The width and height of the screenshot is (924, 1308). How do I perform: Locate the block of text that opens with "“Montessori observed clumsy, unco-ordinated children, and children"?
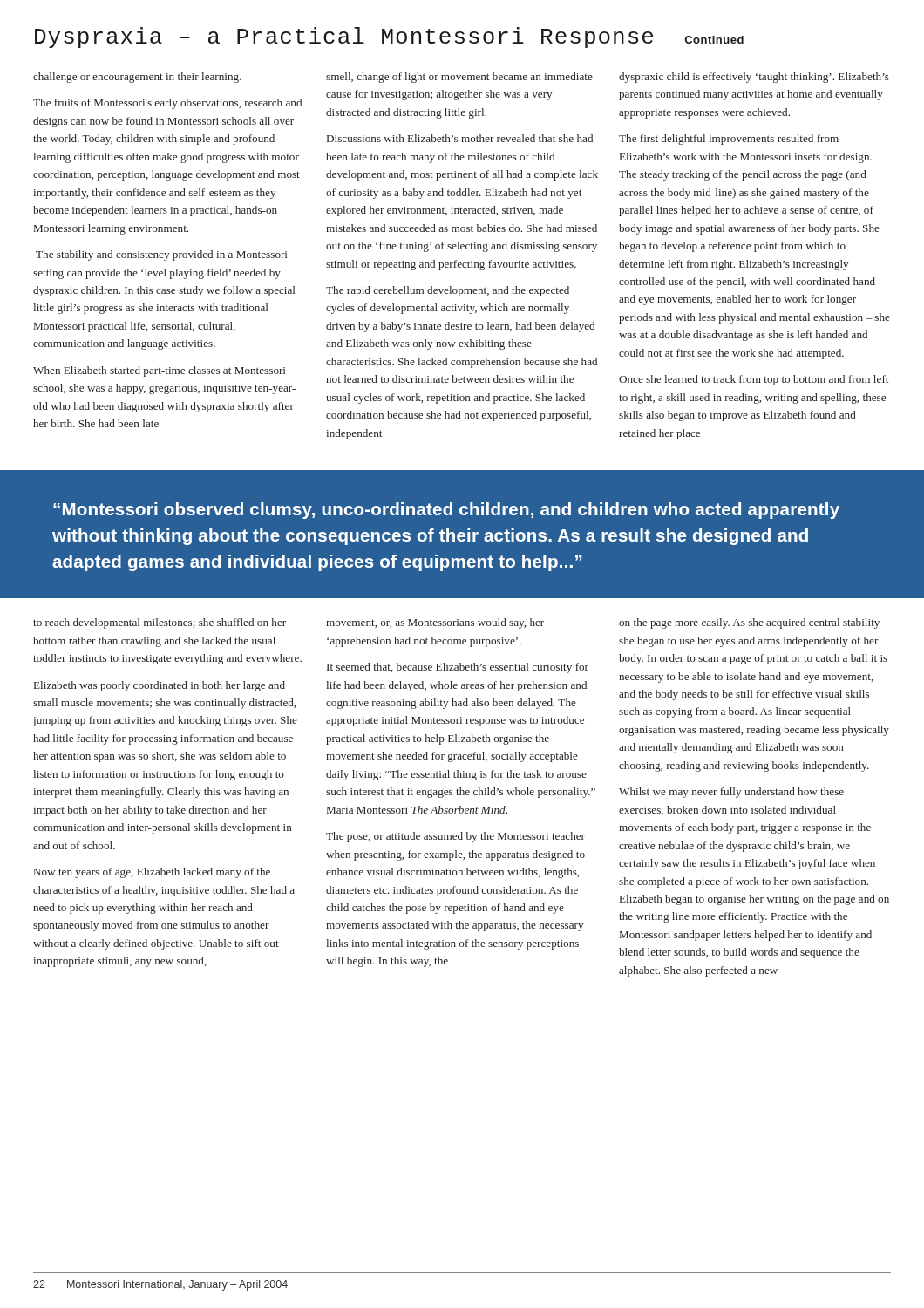pos(462,535)
